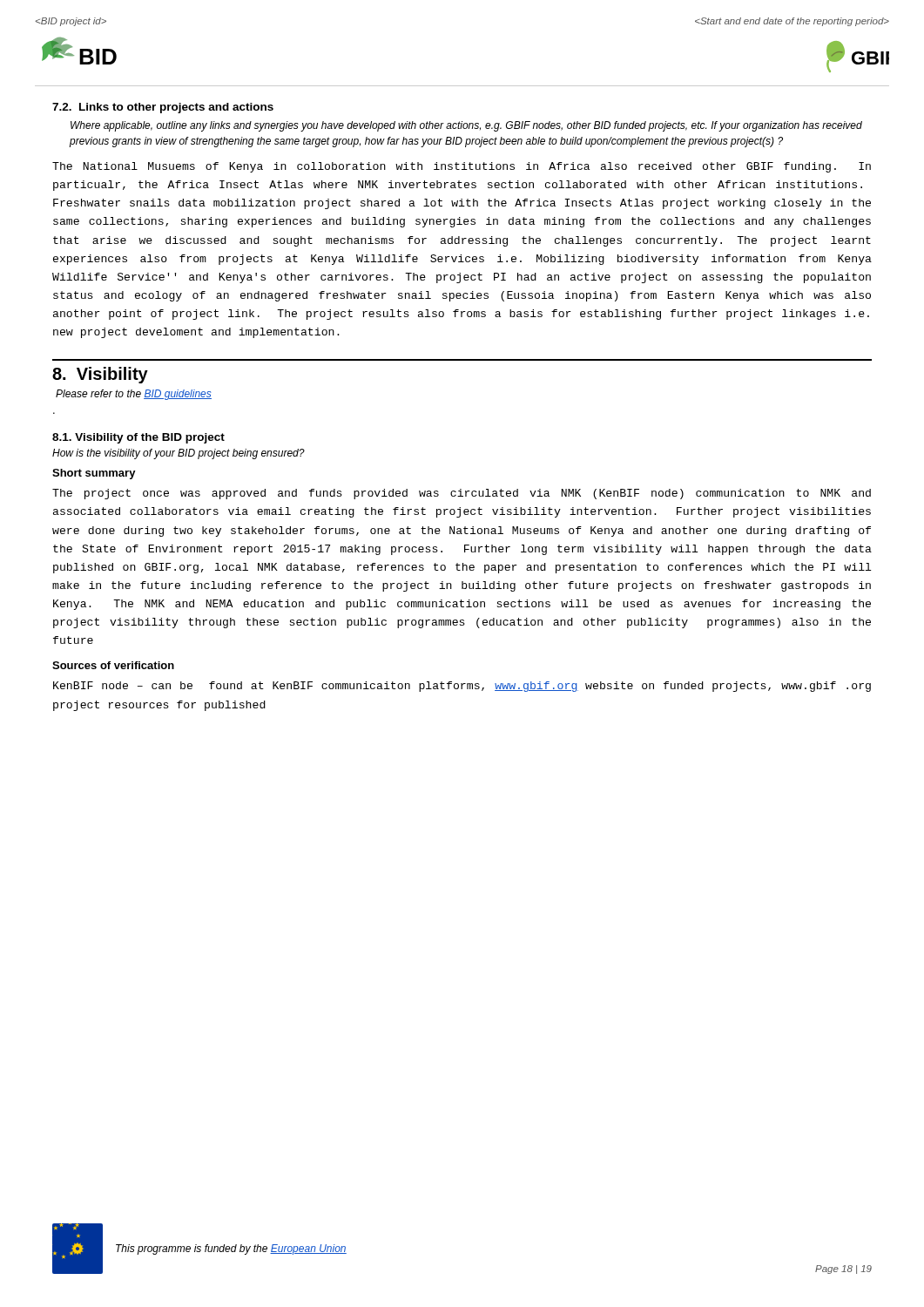Viewport: 924px width, 1307px height.
Task: Click where it says "8. Visibility"
Action: [x=100, y=374]
